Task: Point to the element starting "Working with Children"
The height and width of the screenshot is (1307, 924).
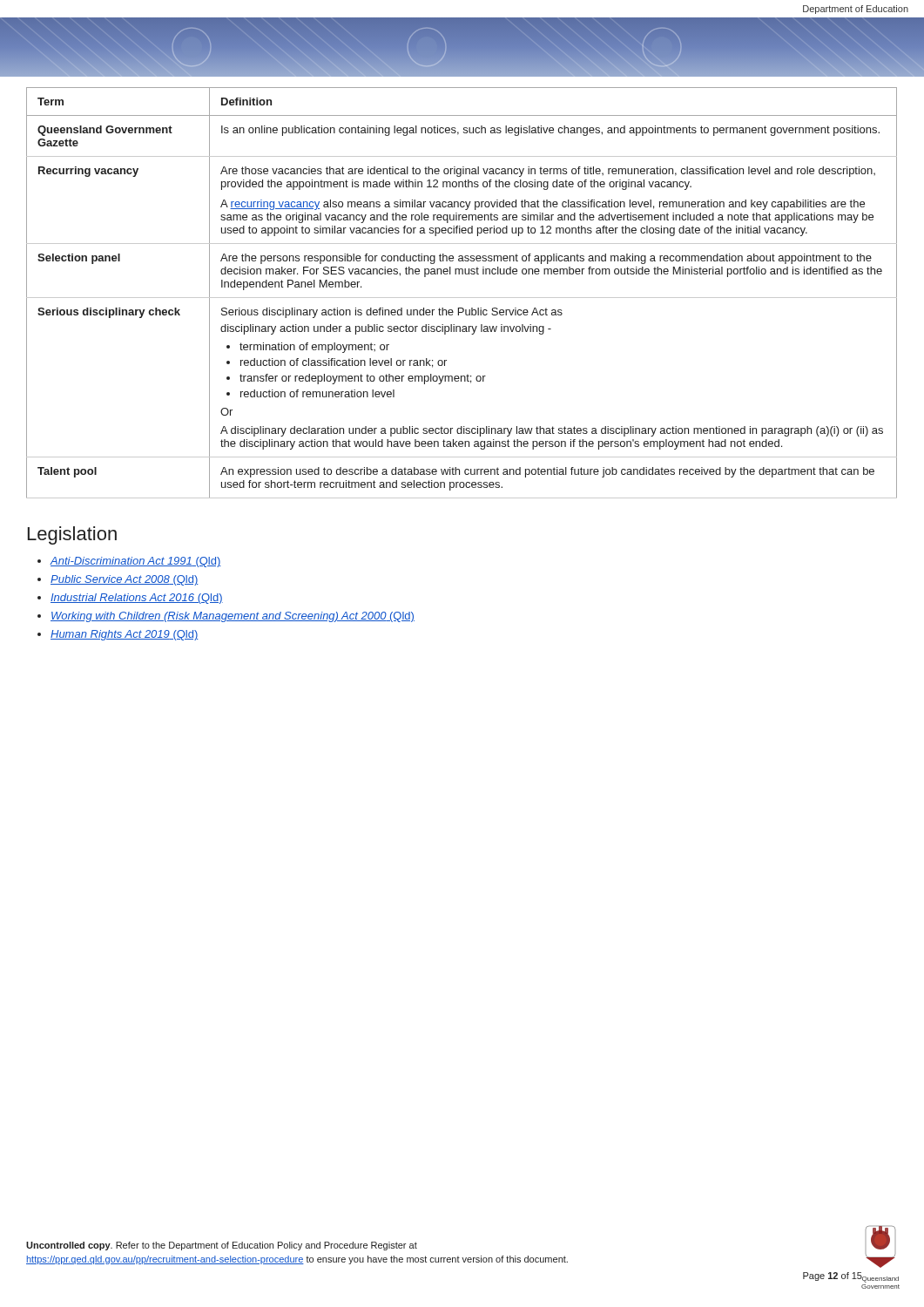Action: coord(232,616)
